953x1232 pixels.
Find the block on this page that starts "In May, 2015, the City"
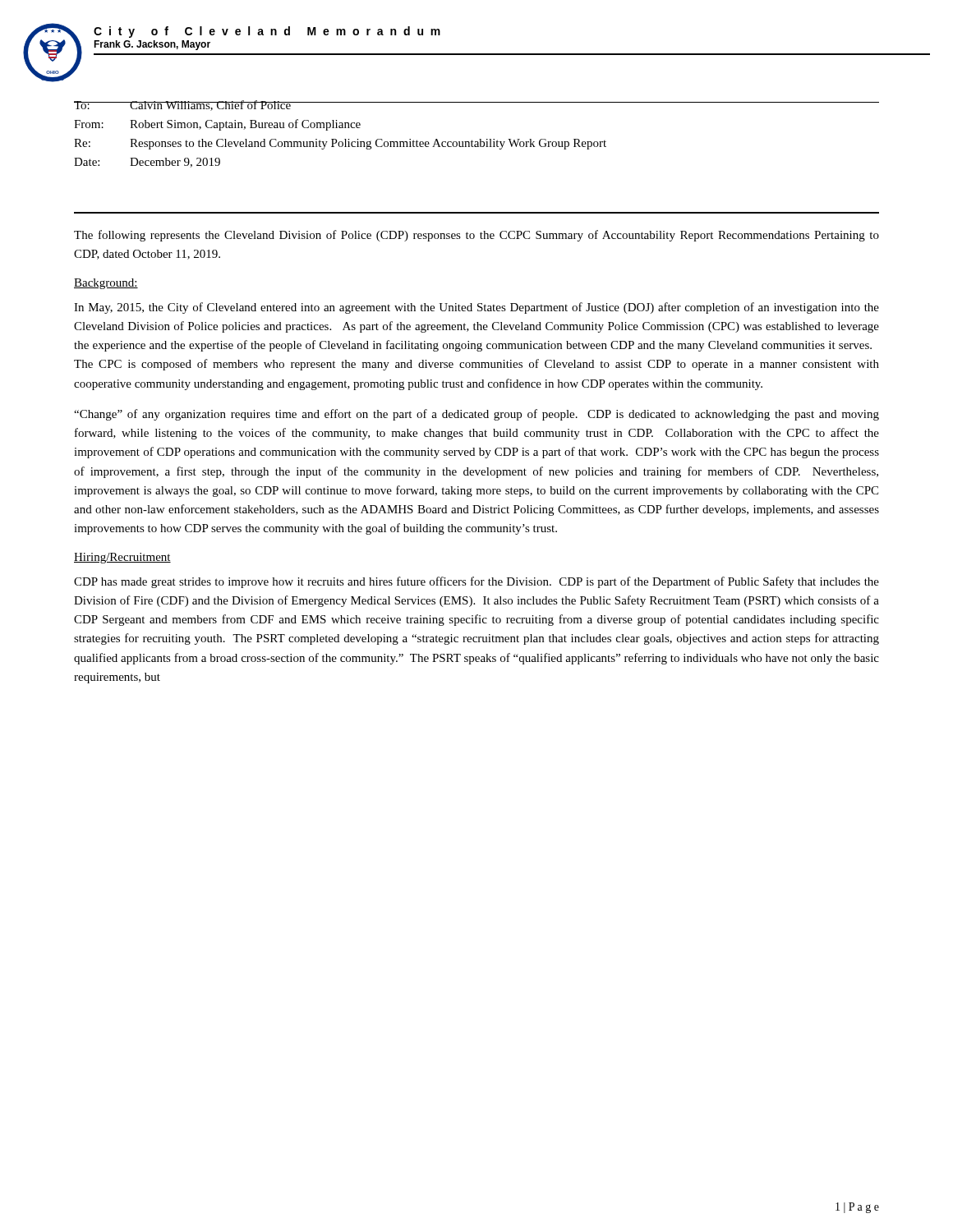click(476, 345)
